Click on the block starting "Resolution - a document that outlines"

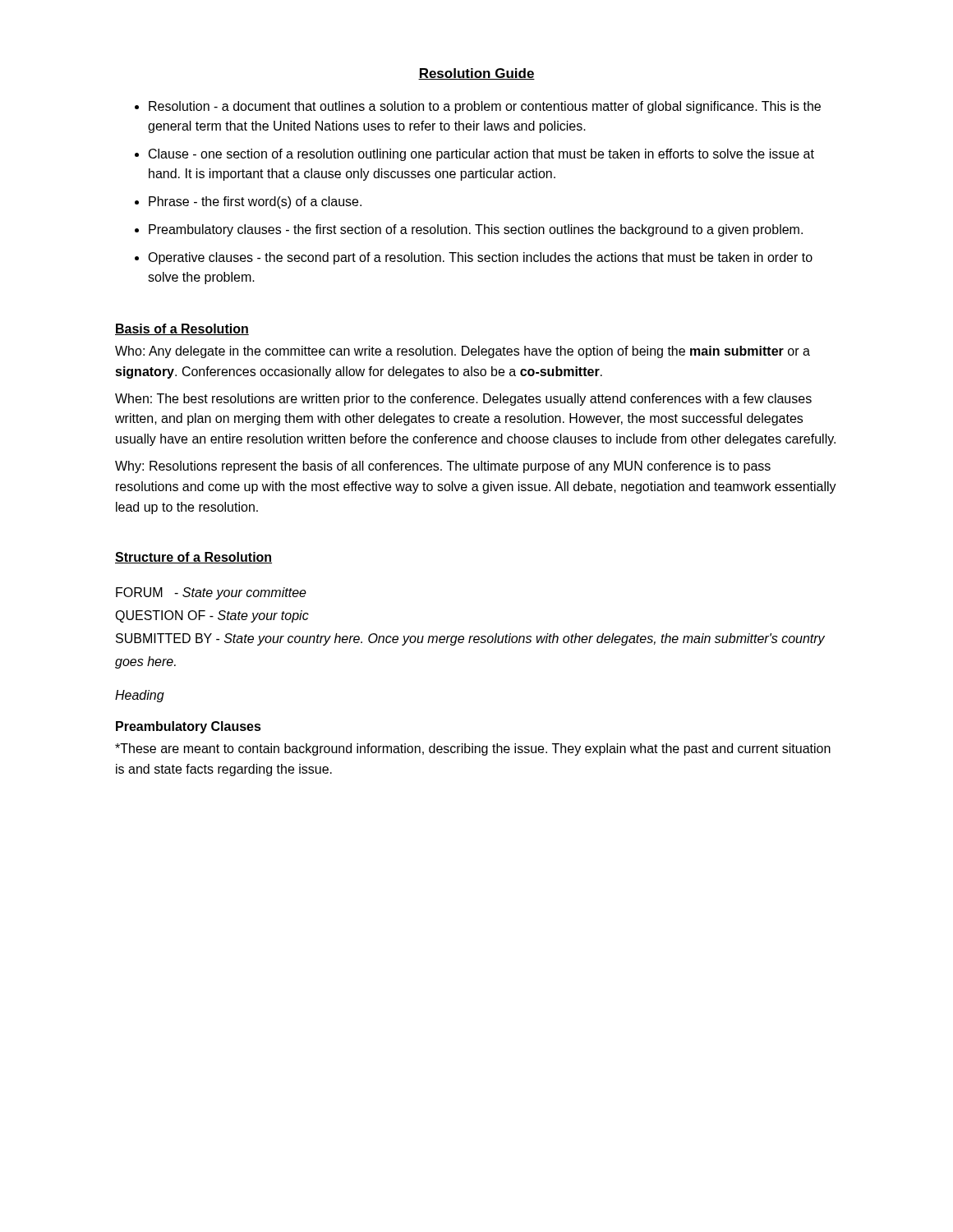click(485, 116)
